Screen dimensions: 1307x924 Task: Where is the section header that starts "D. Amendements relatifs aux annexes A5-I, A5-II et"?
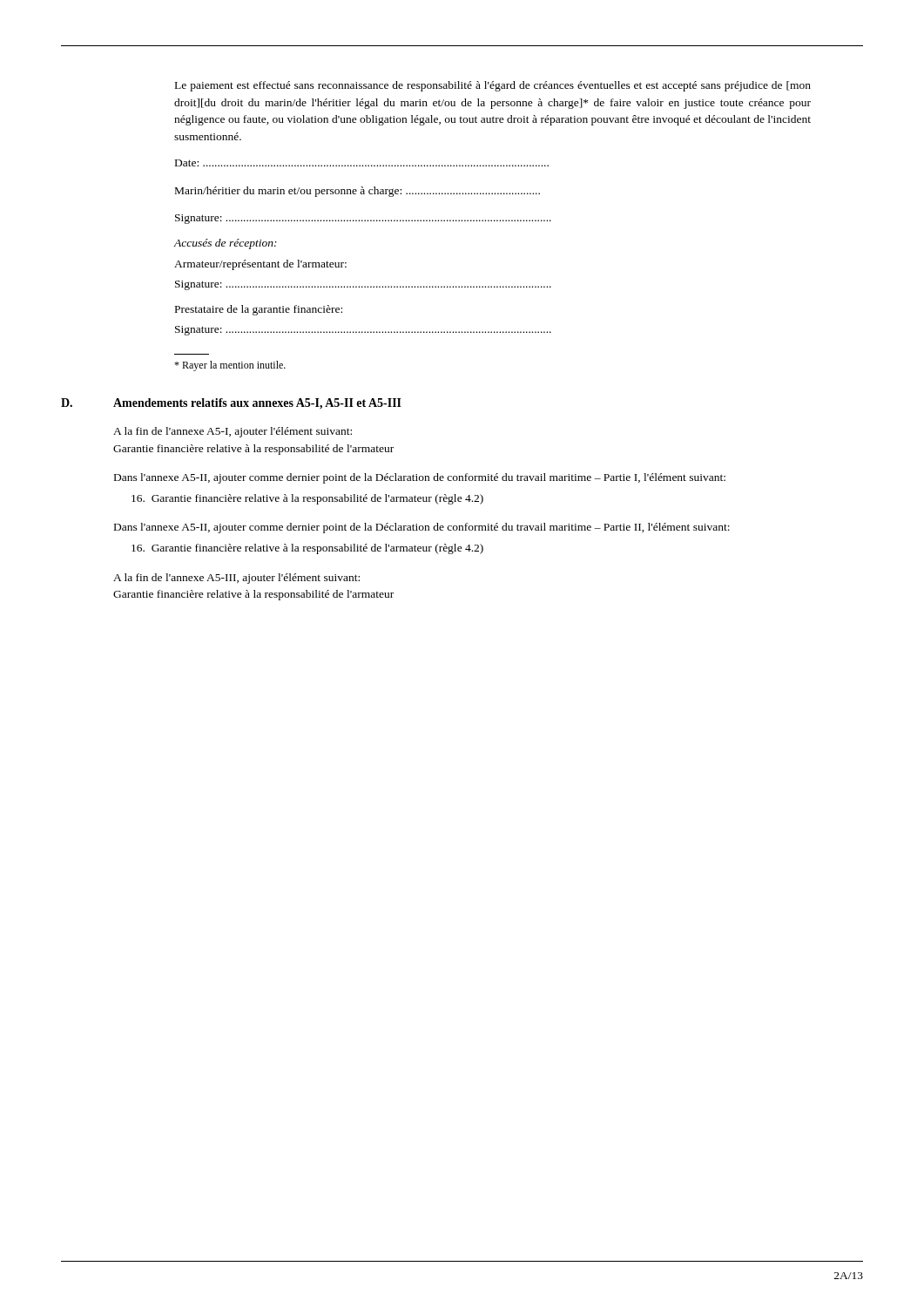pyautogui.click(x=231, y=404)
